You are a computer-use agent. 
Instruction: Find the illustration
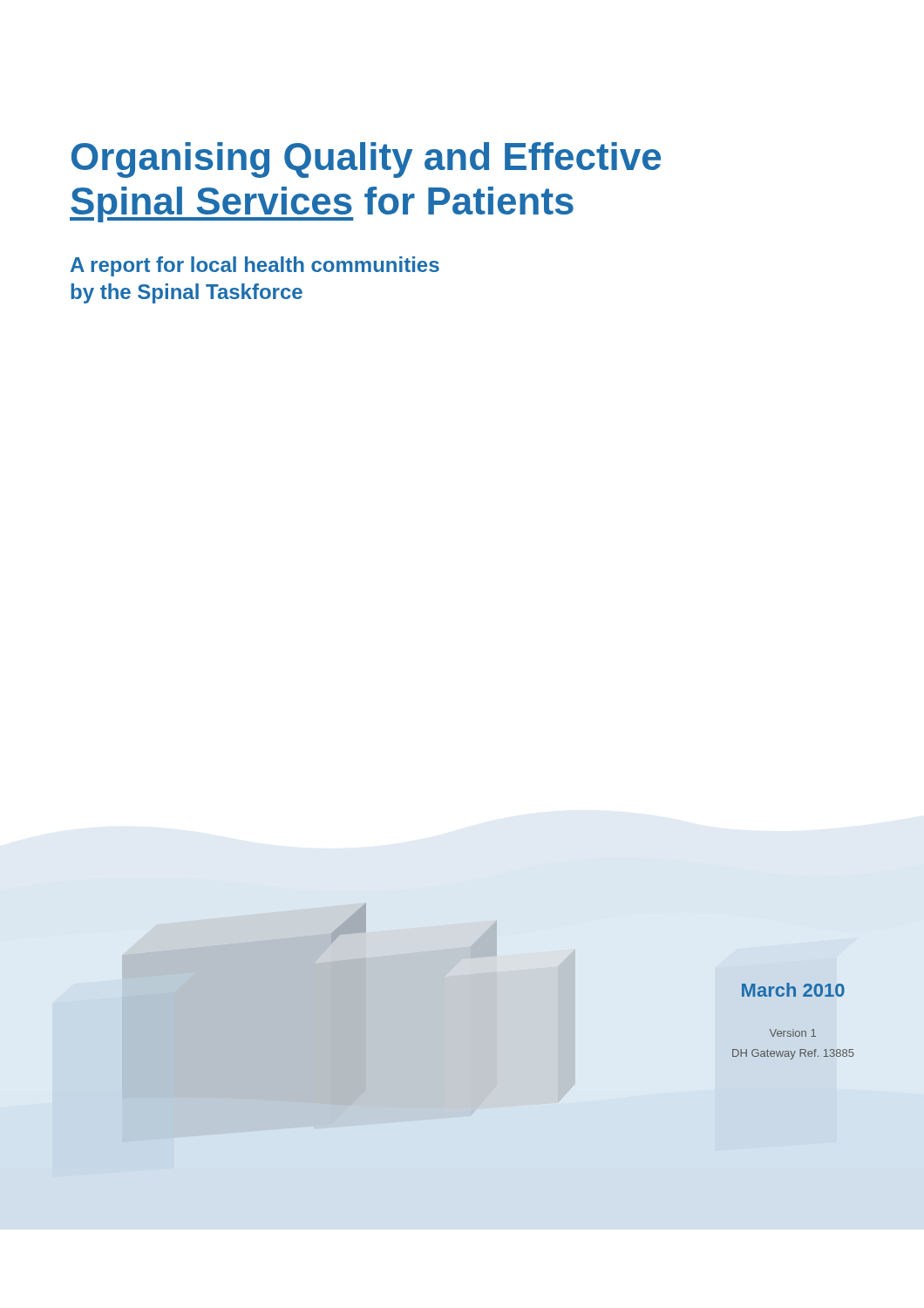click(462, 985)
